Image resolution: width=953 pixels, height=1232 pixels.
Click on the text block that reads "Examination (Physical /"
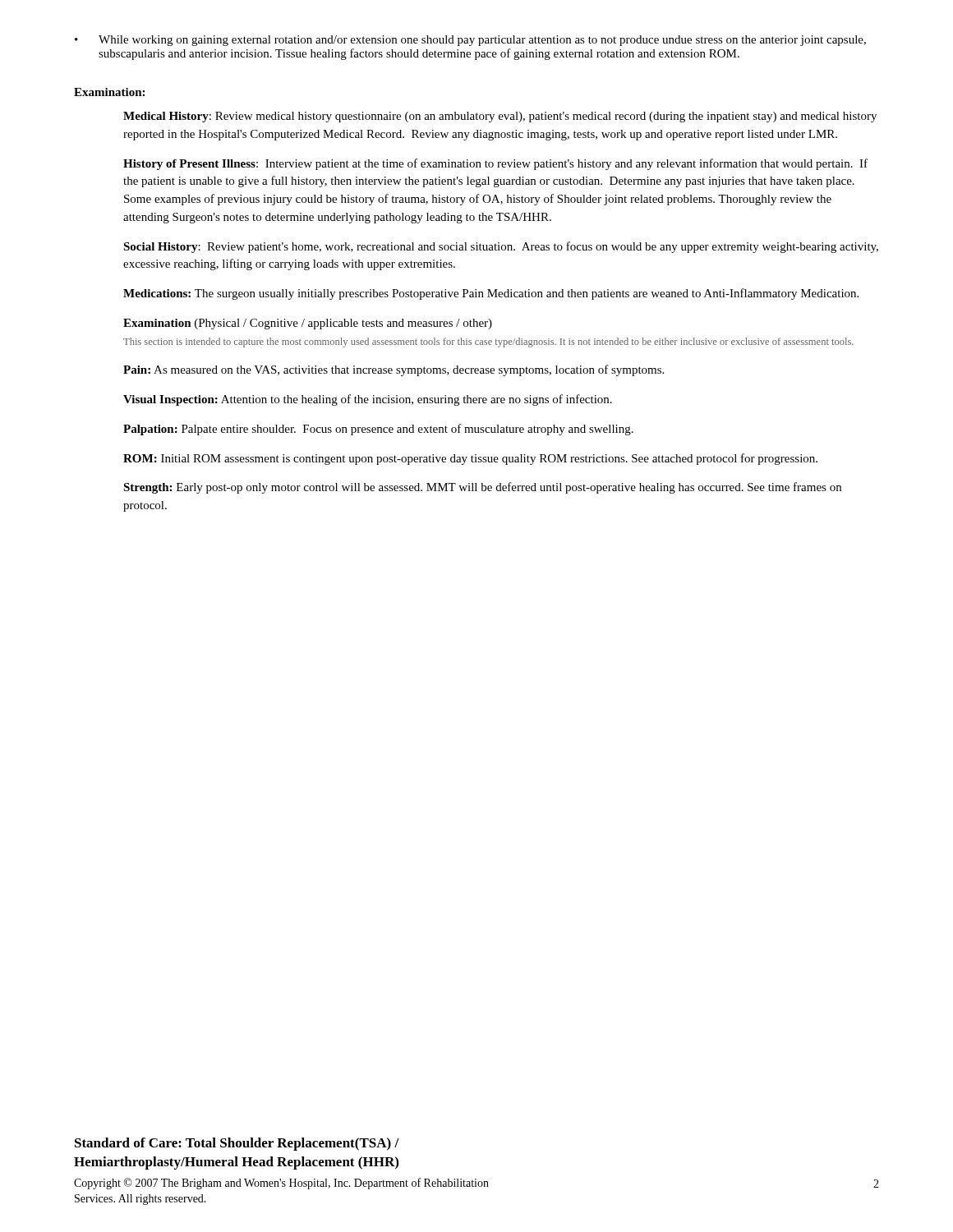[501, 332]
